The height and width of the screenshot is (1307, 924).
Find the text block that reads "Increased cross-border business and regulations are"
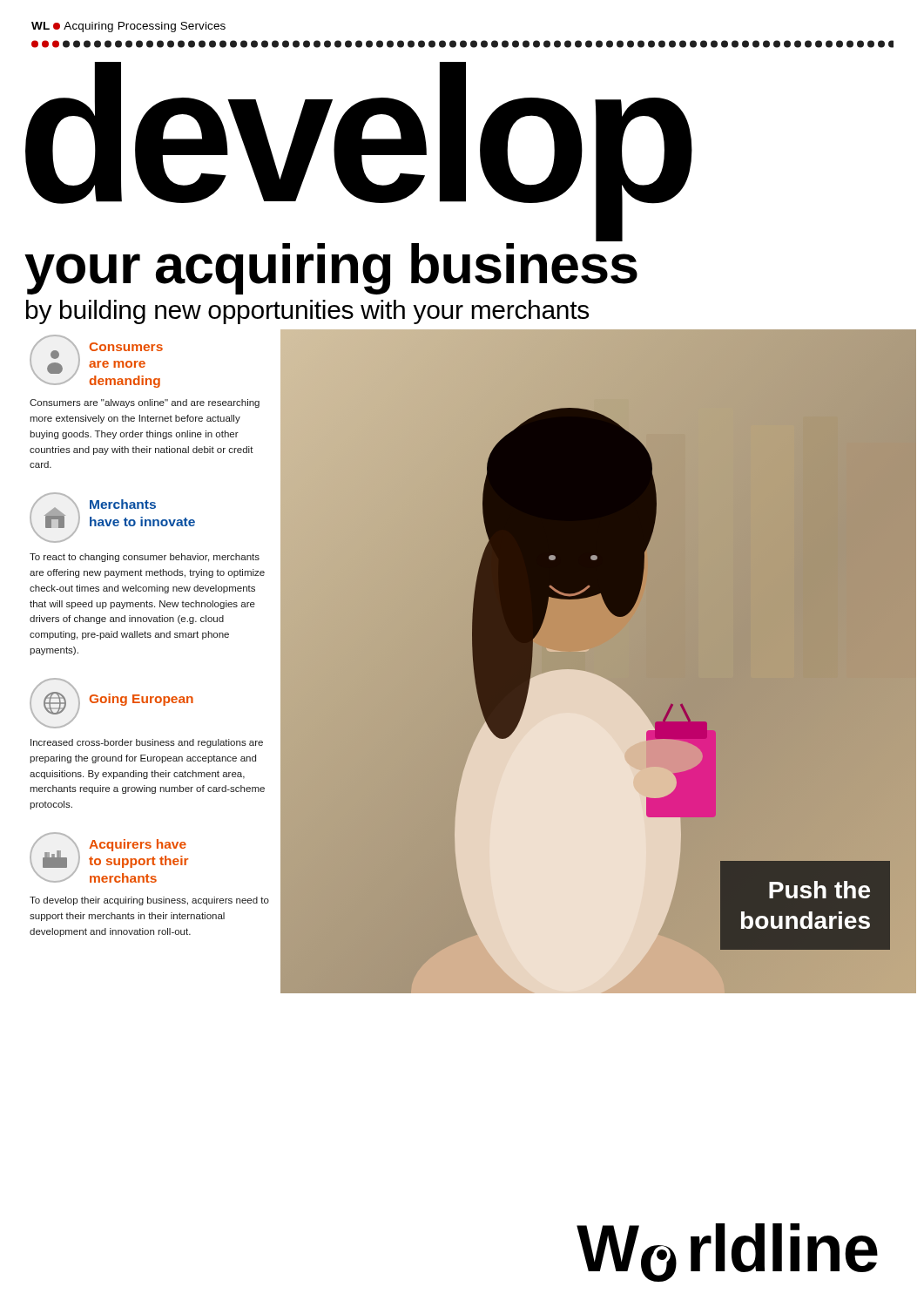coord(147,773)
